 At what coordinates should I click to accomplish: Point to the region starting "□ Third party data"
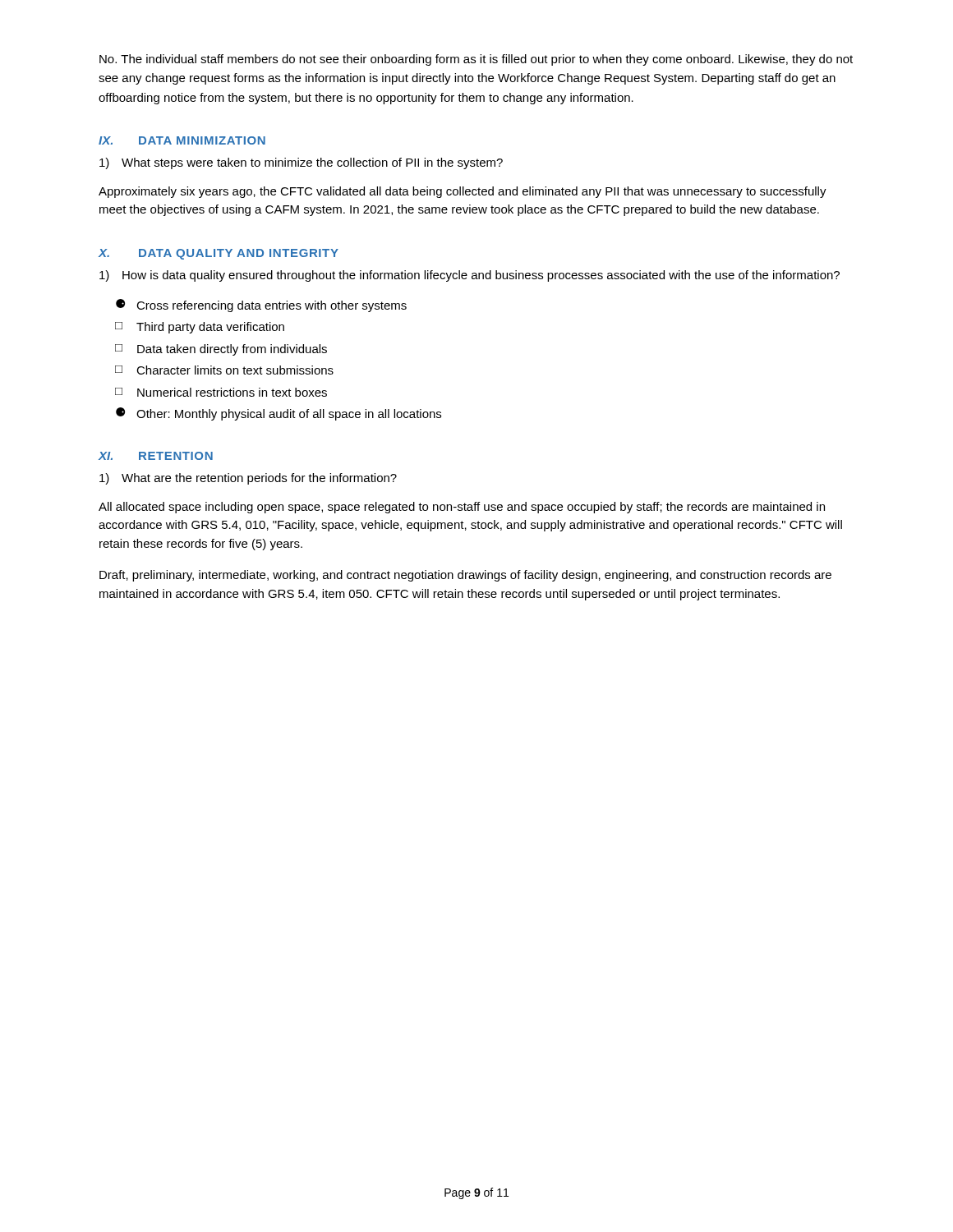(200, 328)
